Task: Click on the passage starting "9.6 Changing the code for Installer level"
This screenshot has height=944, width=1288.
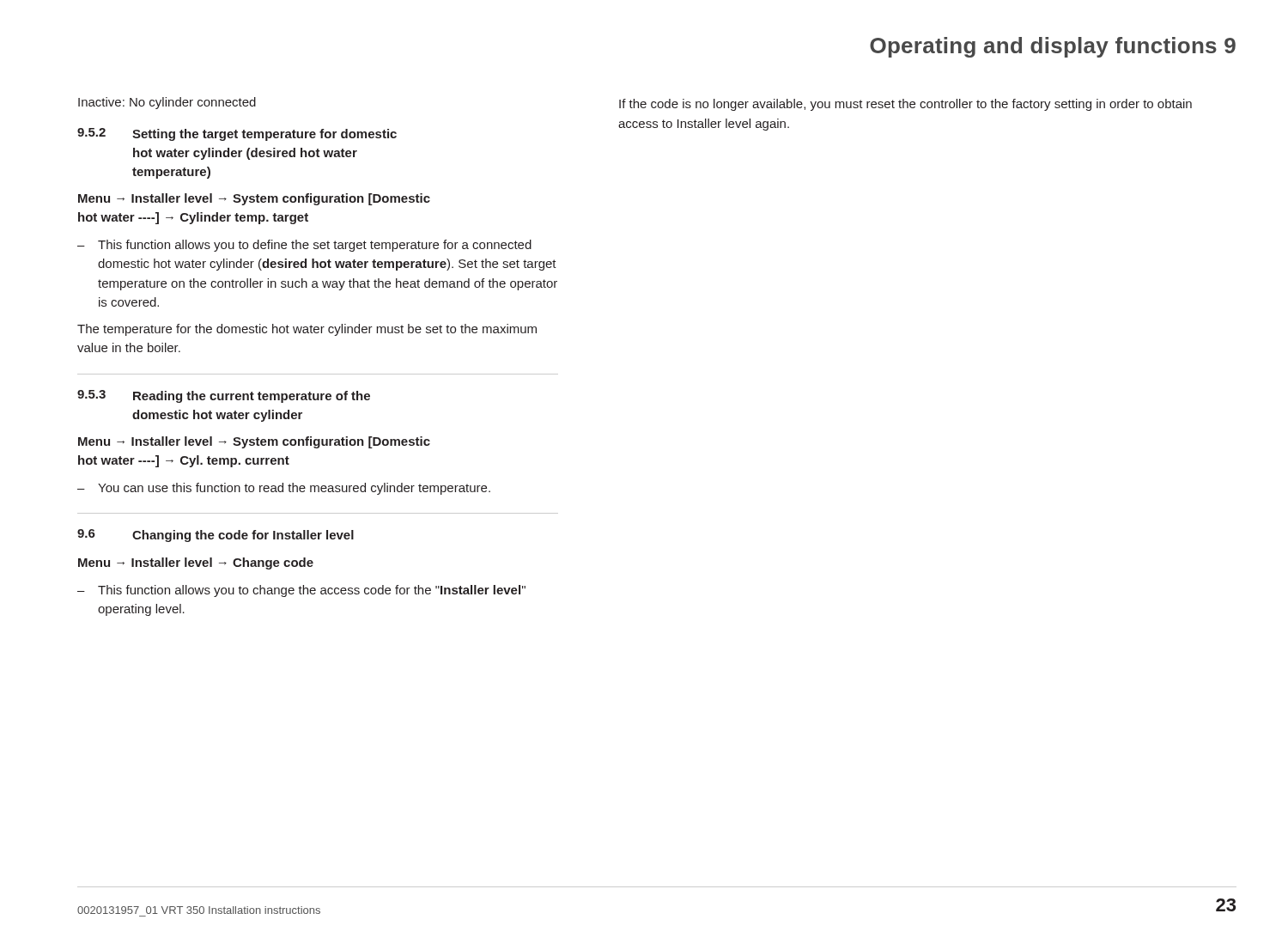Action: 216,535
